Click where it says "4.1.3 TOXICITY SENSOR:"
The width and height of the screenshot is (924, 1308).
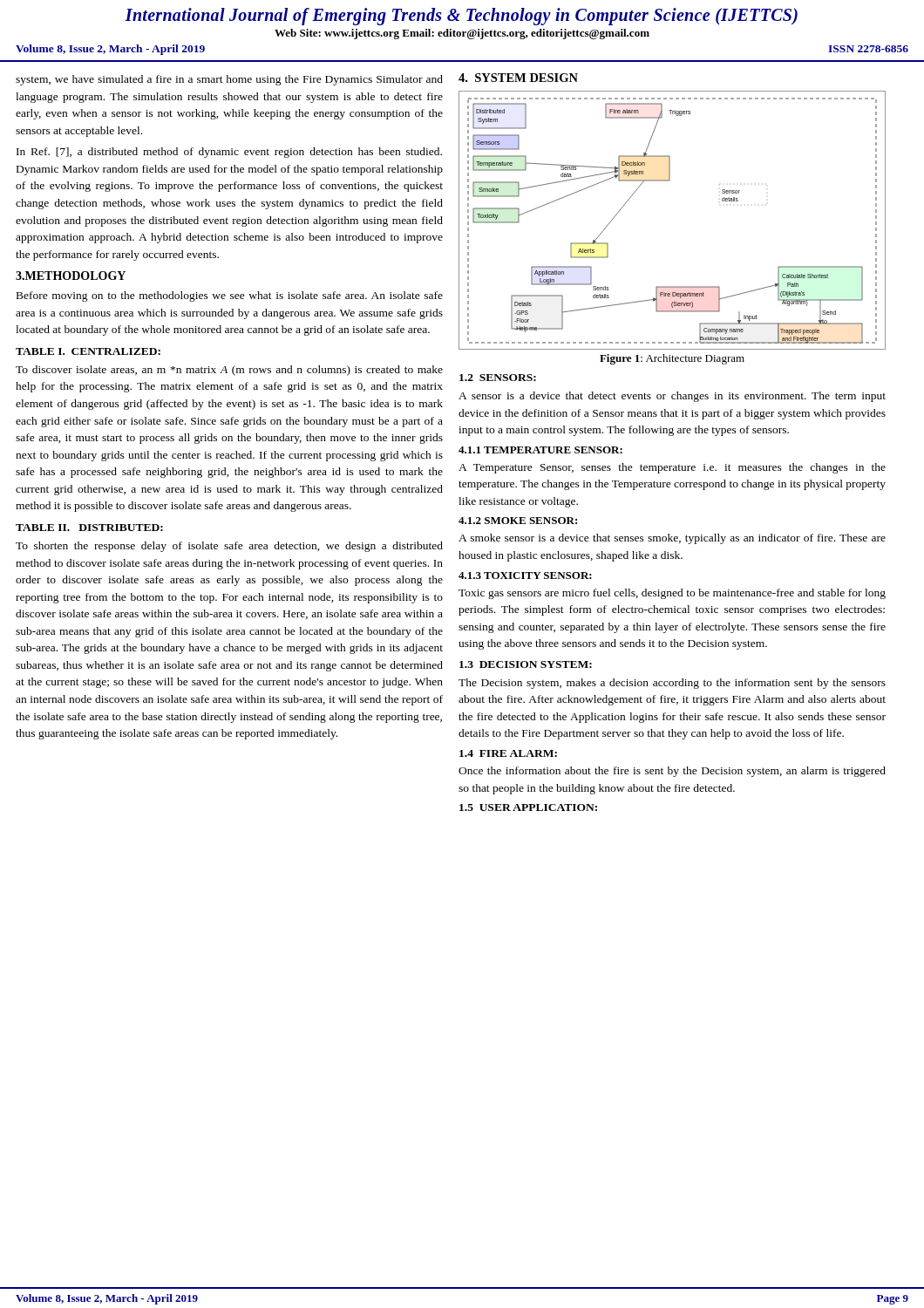coord(525,575)
